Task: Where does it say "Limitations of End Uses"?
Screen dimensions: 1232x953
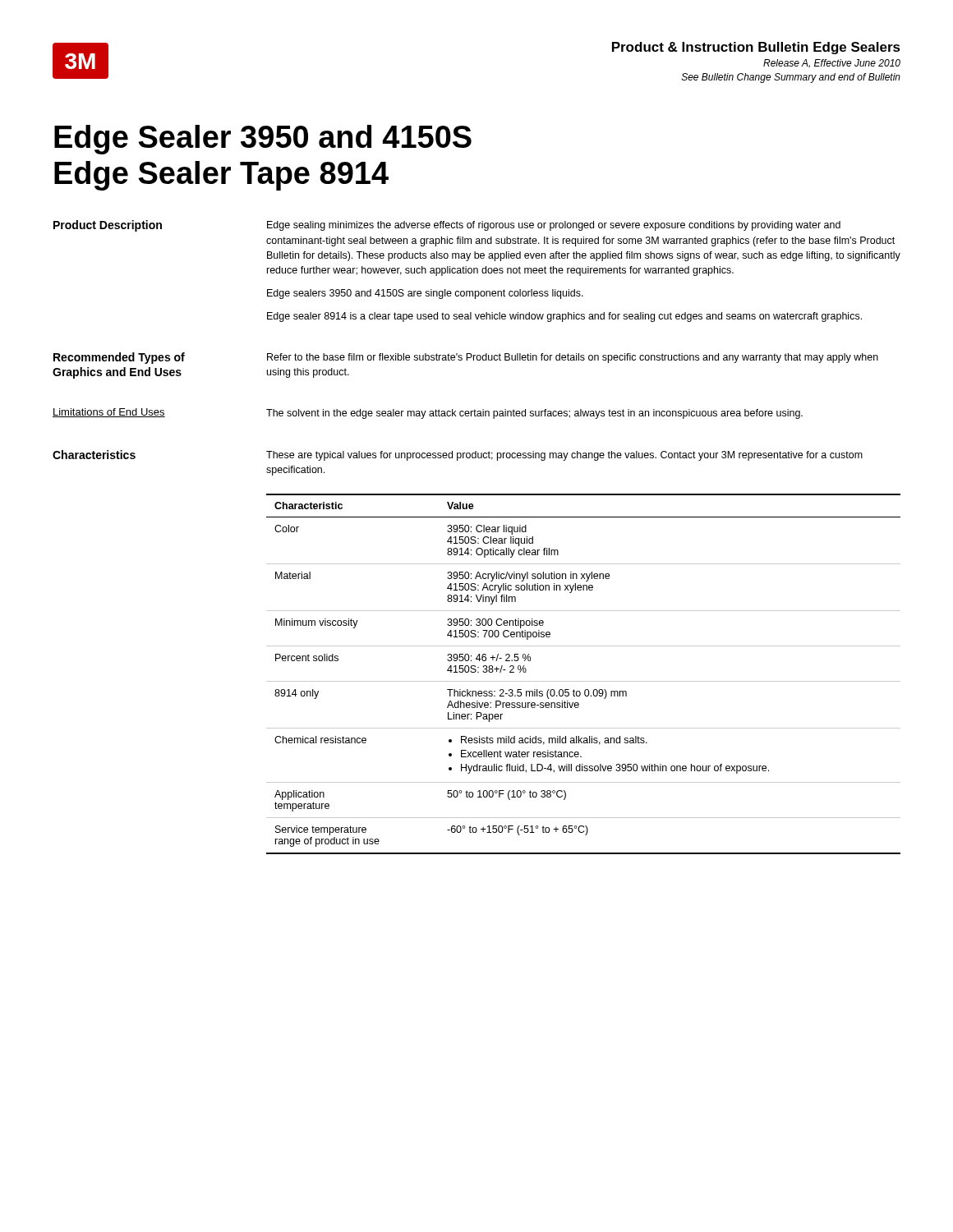Action: pos(109,412)
